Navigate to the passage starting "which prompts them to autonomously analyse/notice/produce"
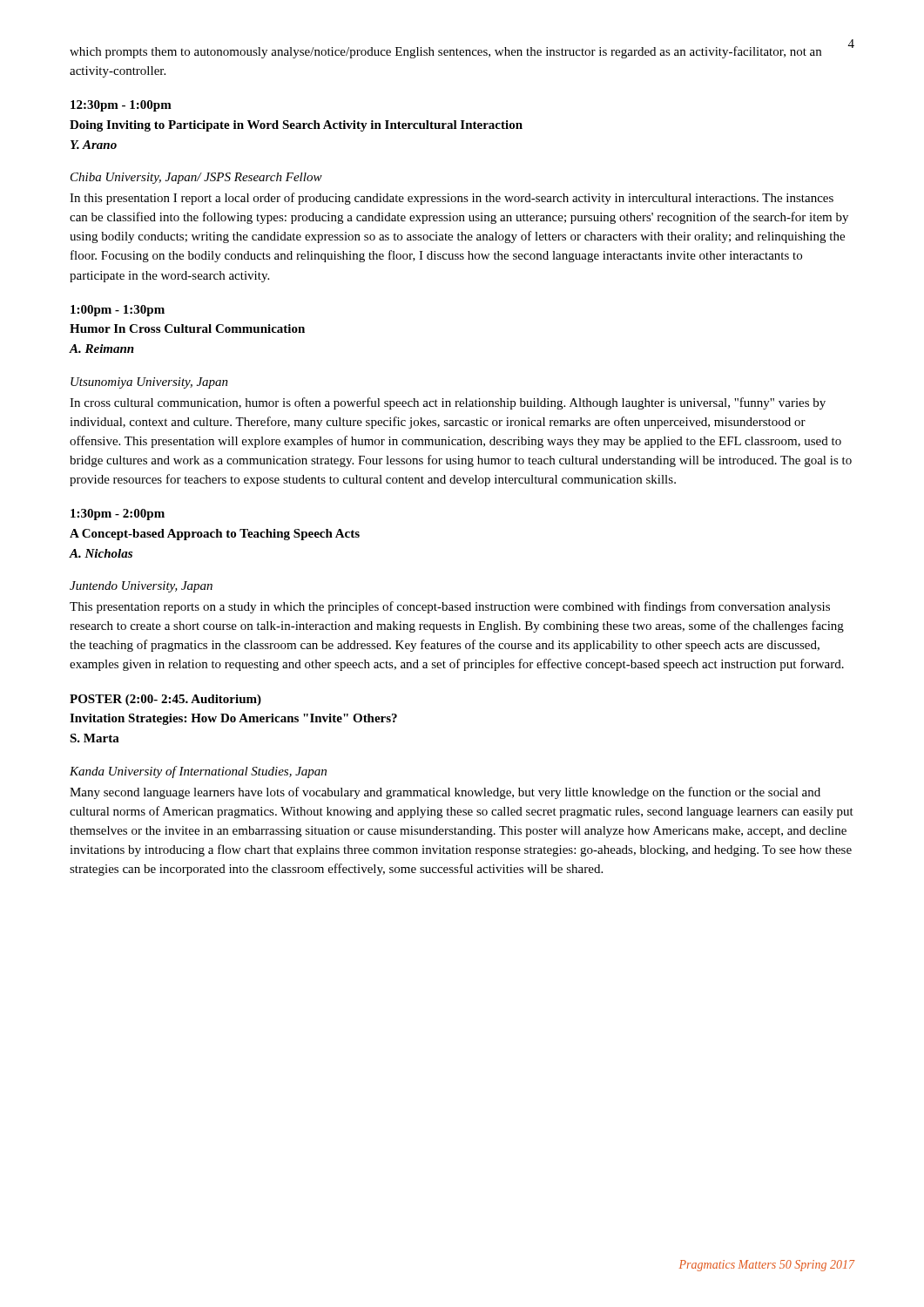The height and width of the screenshot is (1307, 924). (x=462, y=61)
